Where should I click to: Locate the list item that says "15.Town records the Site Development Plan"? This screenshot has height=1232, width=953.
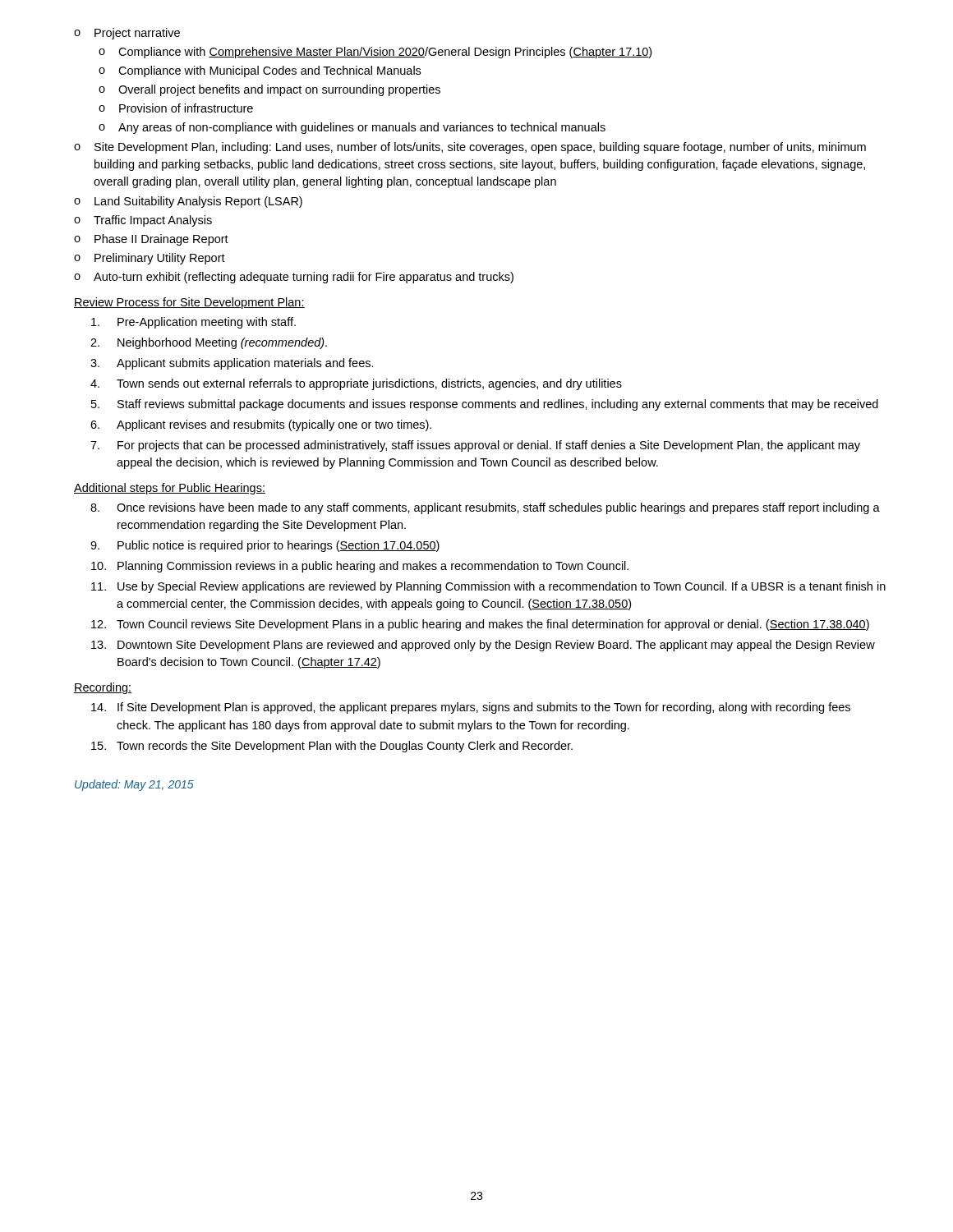tap(489, 746)
